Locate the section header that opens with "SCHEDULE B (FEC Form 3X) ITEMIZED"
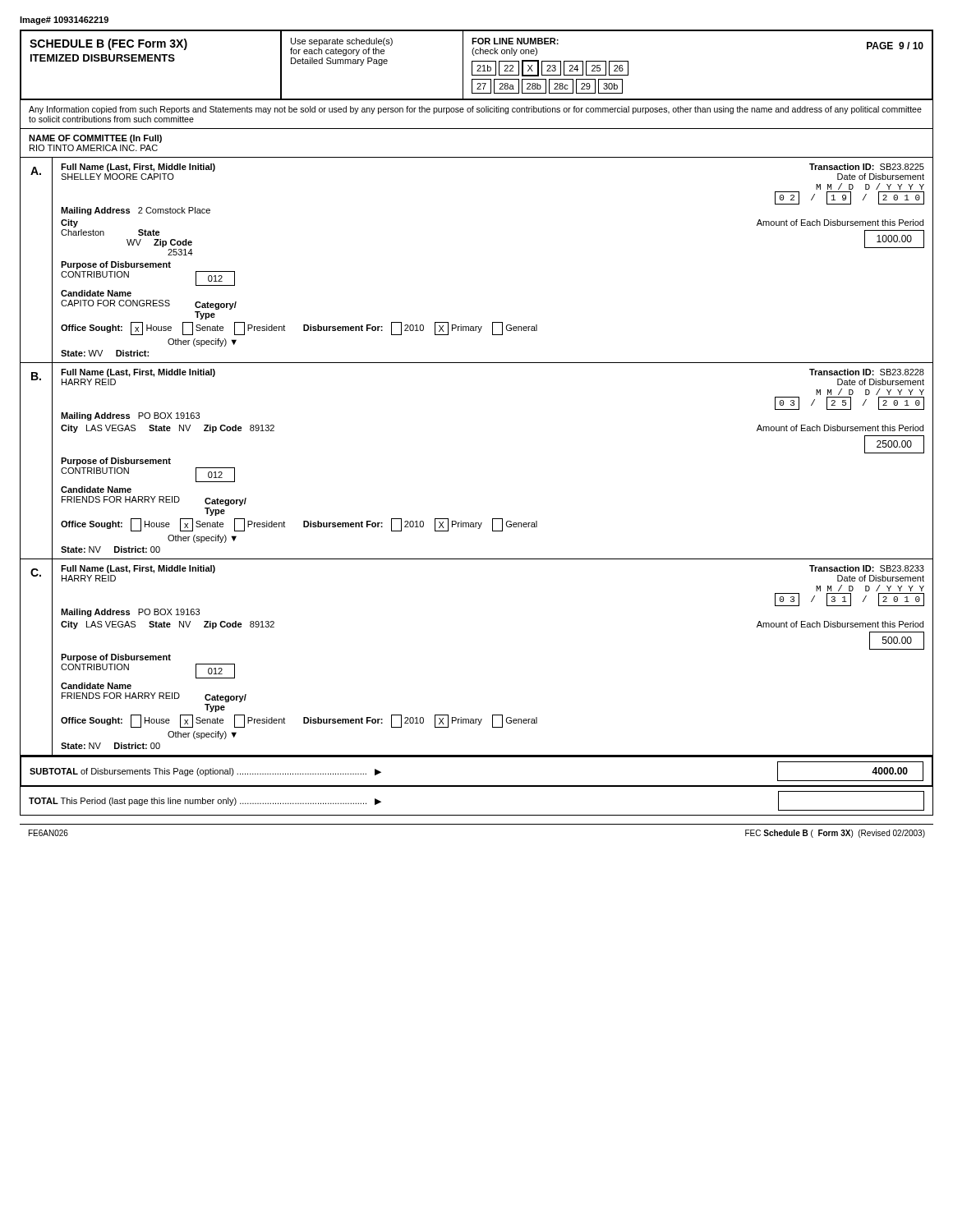 (x=476, y=65)
